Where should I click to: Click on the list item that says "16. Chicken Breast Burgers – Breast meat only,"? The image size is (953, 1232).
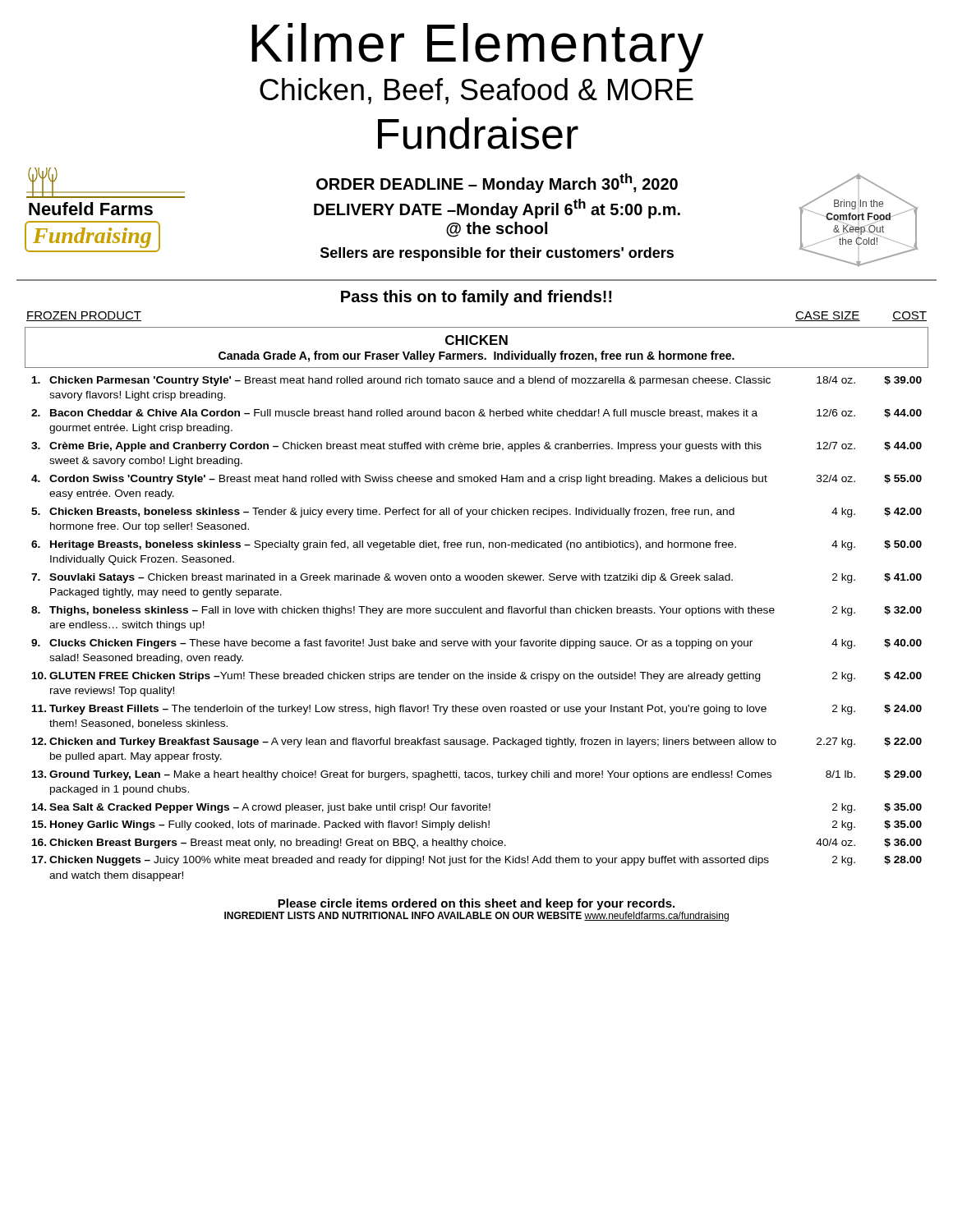[476, 843]
